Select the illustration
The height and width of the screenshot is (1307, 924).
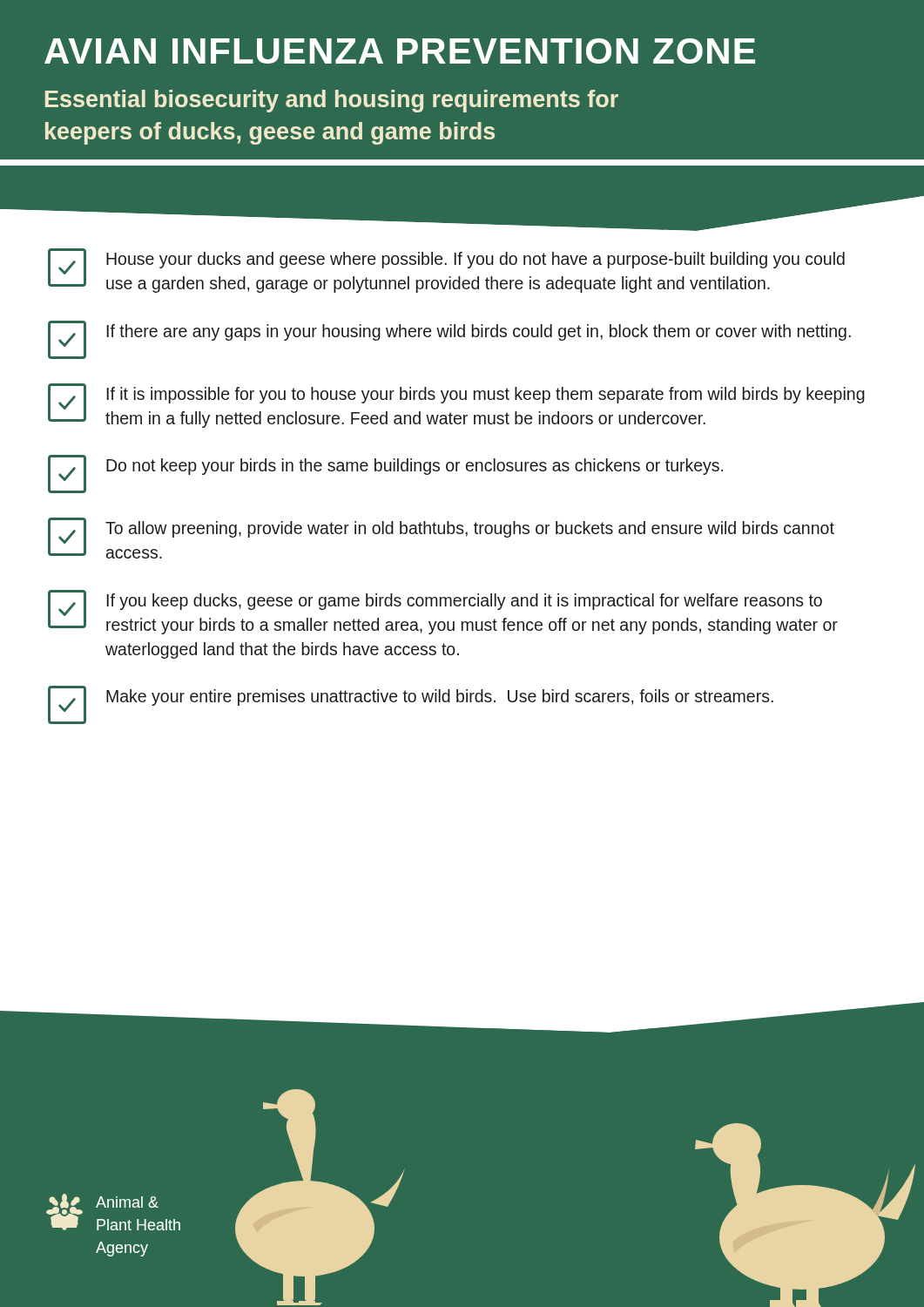click(462, 1168)
